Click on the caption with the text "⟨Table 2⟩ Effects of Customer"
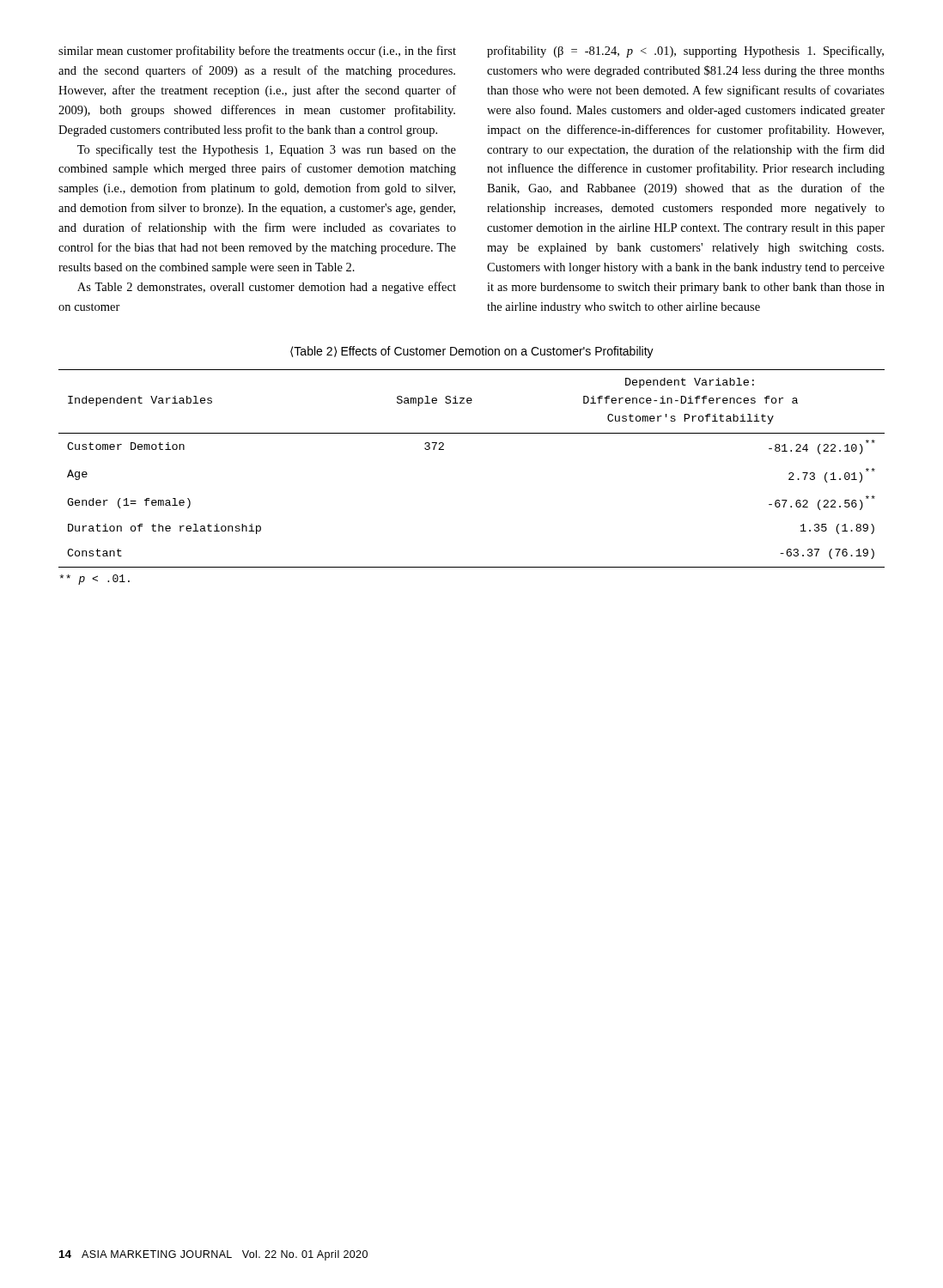 [x=471, y=351]
